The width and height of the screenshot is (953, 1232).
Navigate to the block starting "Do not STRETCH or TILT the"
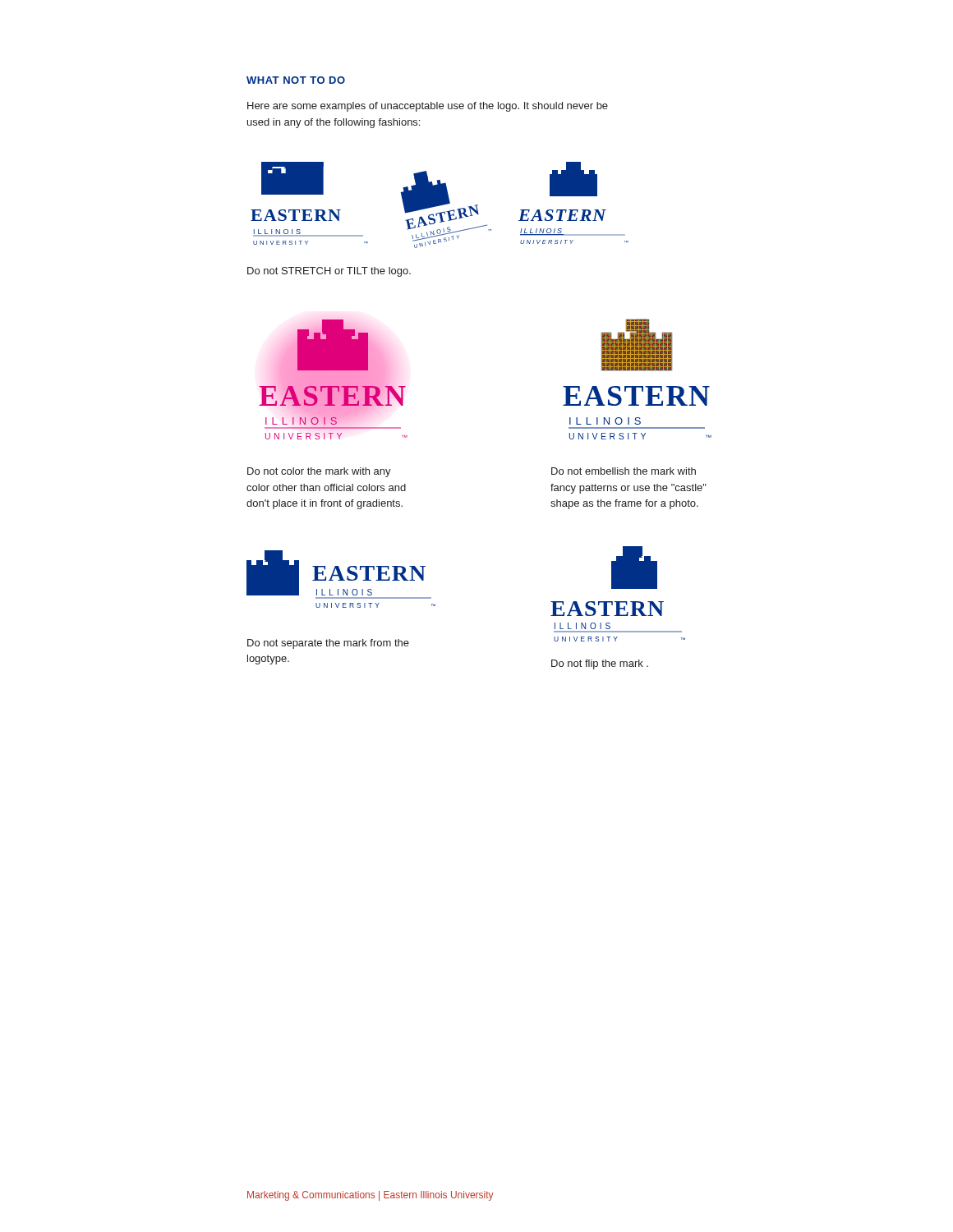click(x=329, y=271)
